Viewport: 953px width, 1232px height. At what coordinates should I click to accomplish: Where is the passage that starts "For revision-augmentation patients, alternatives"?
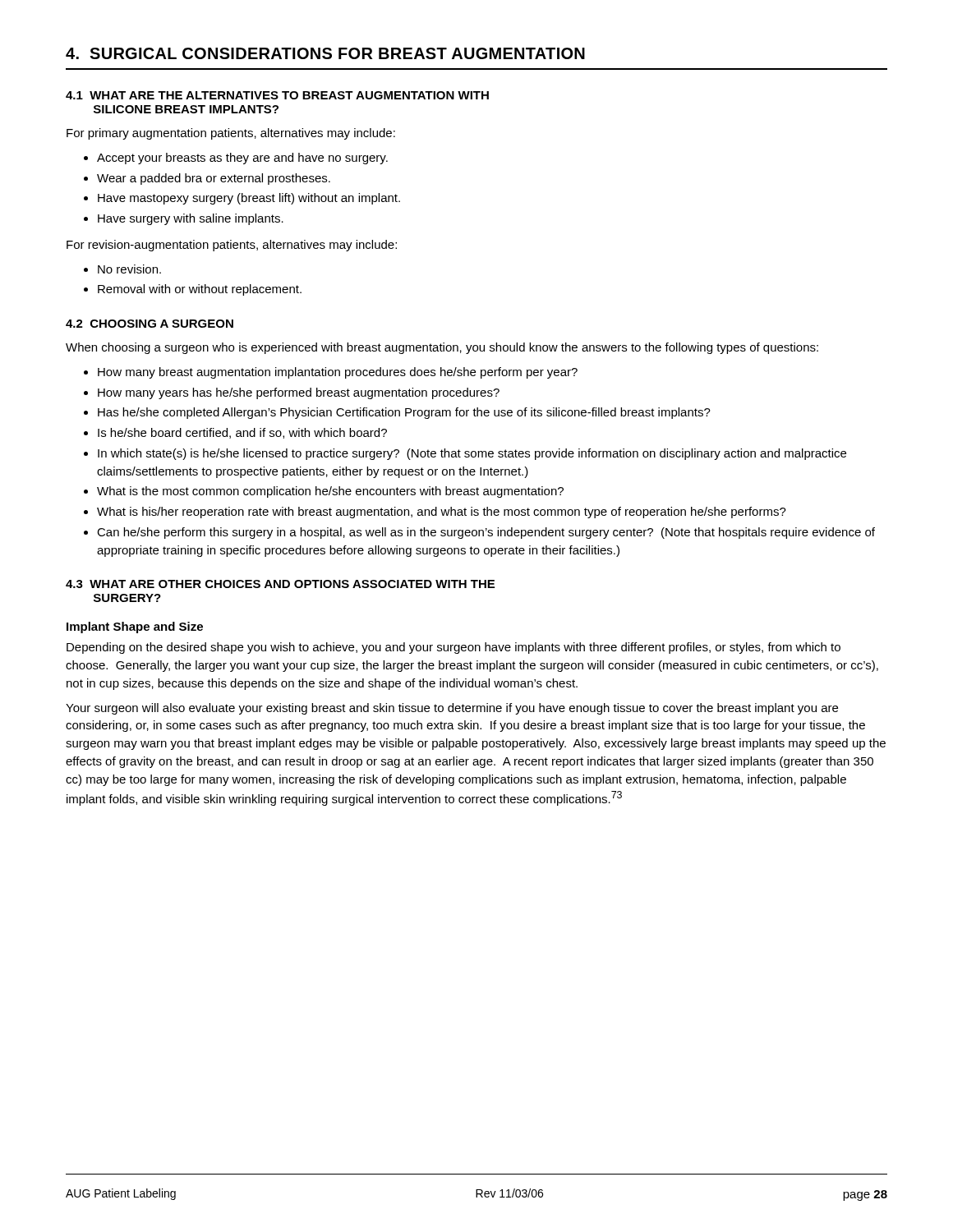point(232,246)
